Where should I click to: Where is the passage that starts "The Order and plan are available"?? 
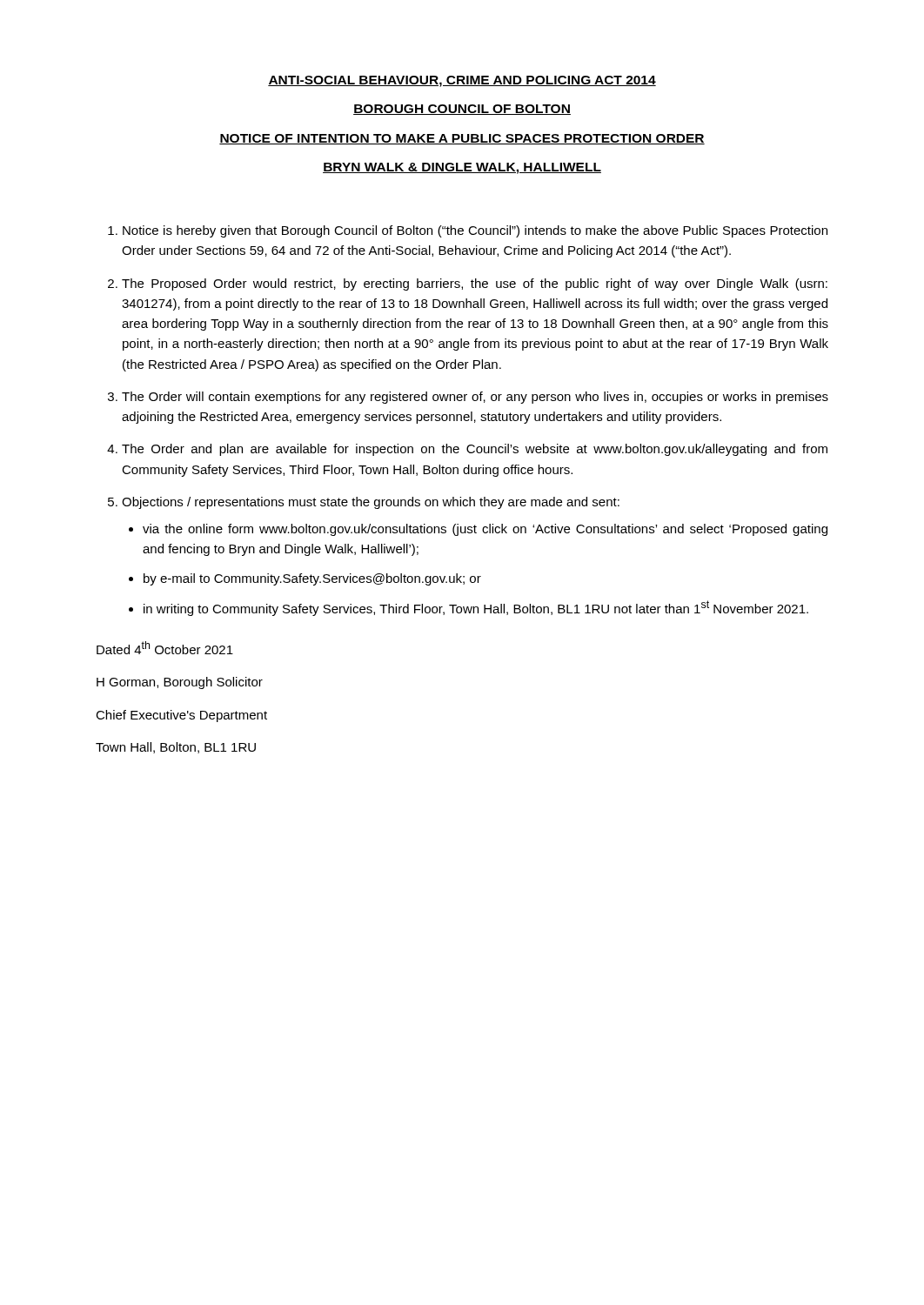(475, 459)
